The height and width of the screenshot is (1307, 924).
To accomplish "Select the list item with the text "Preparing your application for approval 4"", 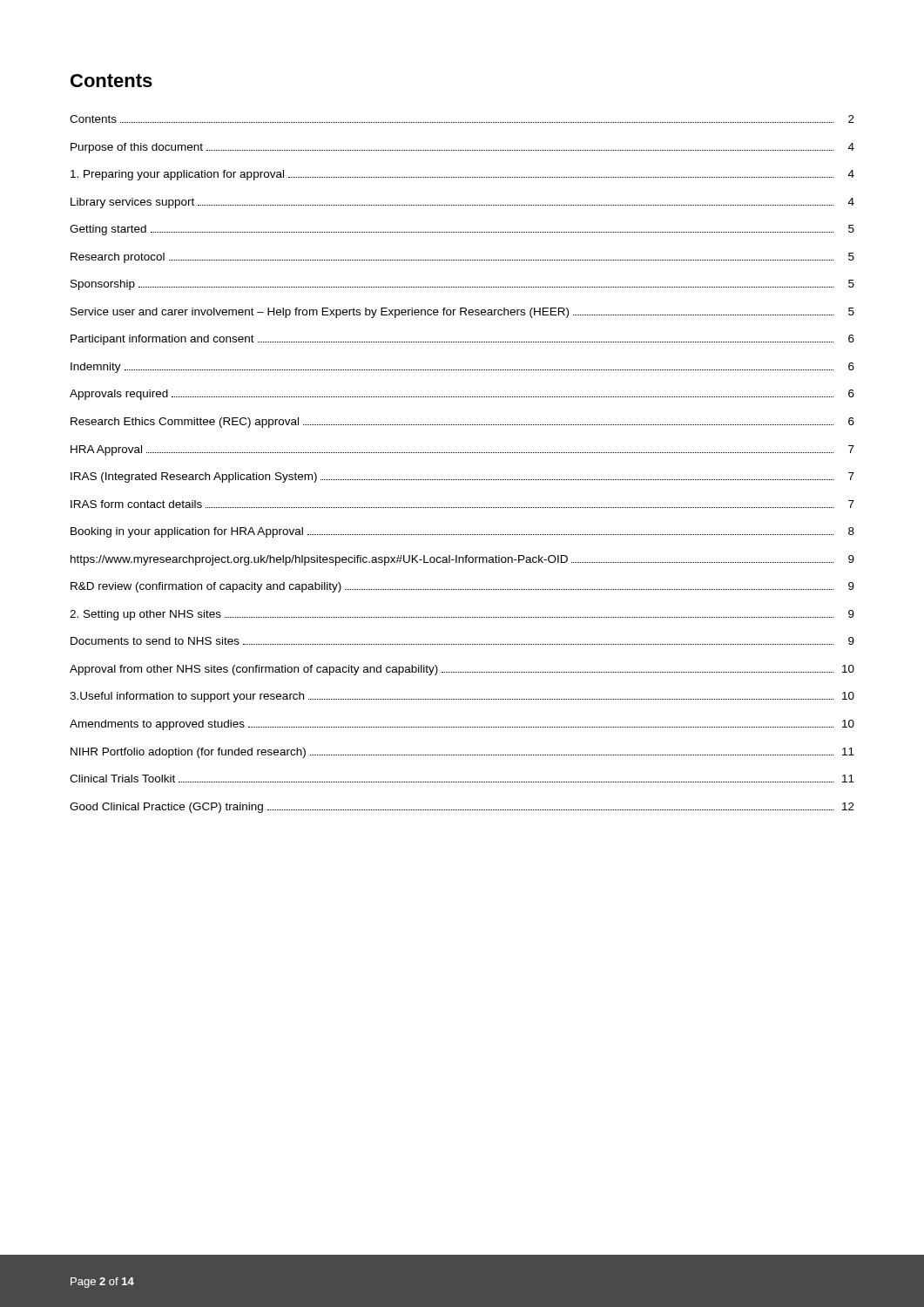I will (462, 174).
